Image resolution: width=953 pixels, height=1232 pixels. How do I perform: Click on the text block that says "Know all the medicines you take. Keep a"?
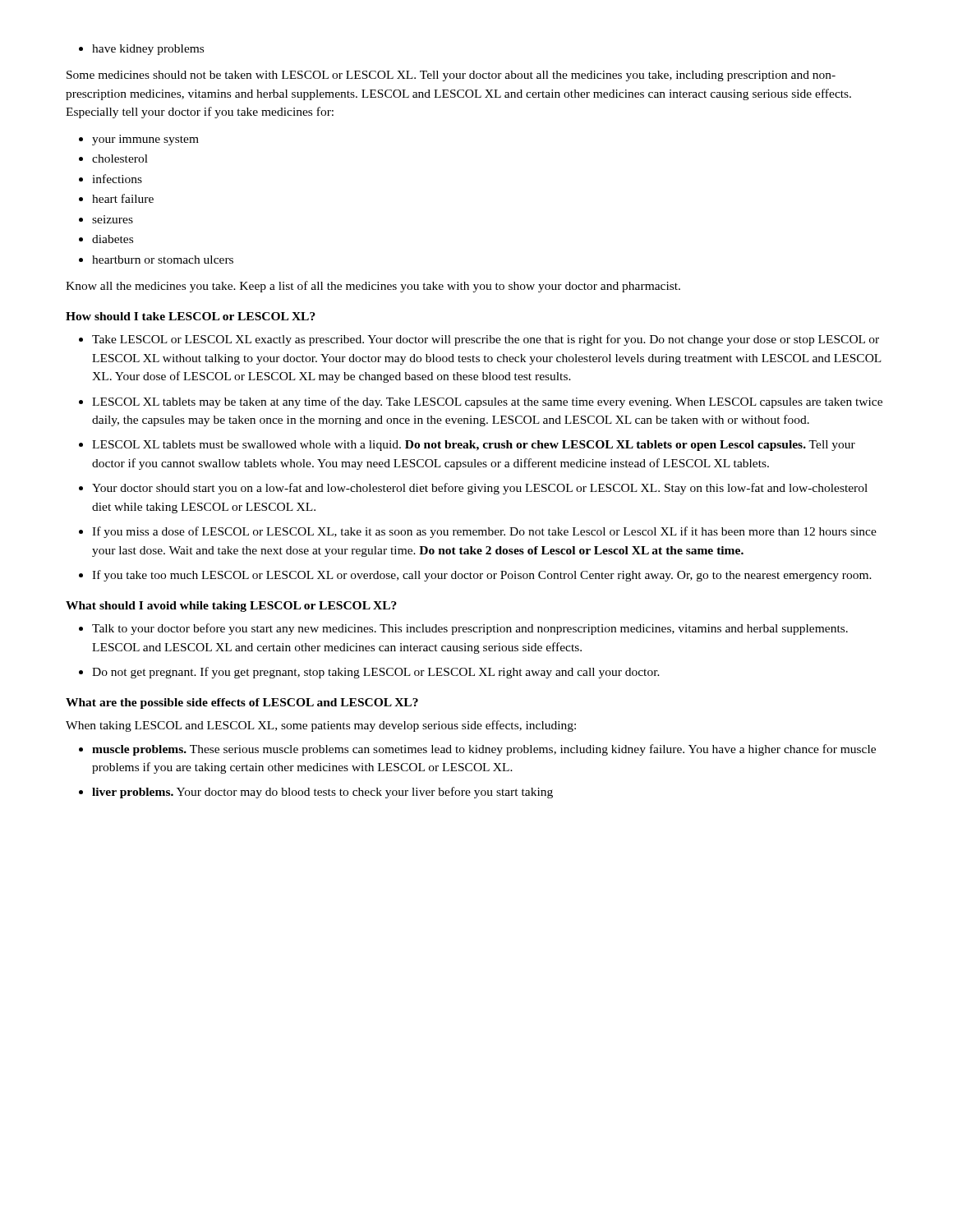pos(373,286)
